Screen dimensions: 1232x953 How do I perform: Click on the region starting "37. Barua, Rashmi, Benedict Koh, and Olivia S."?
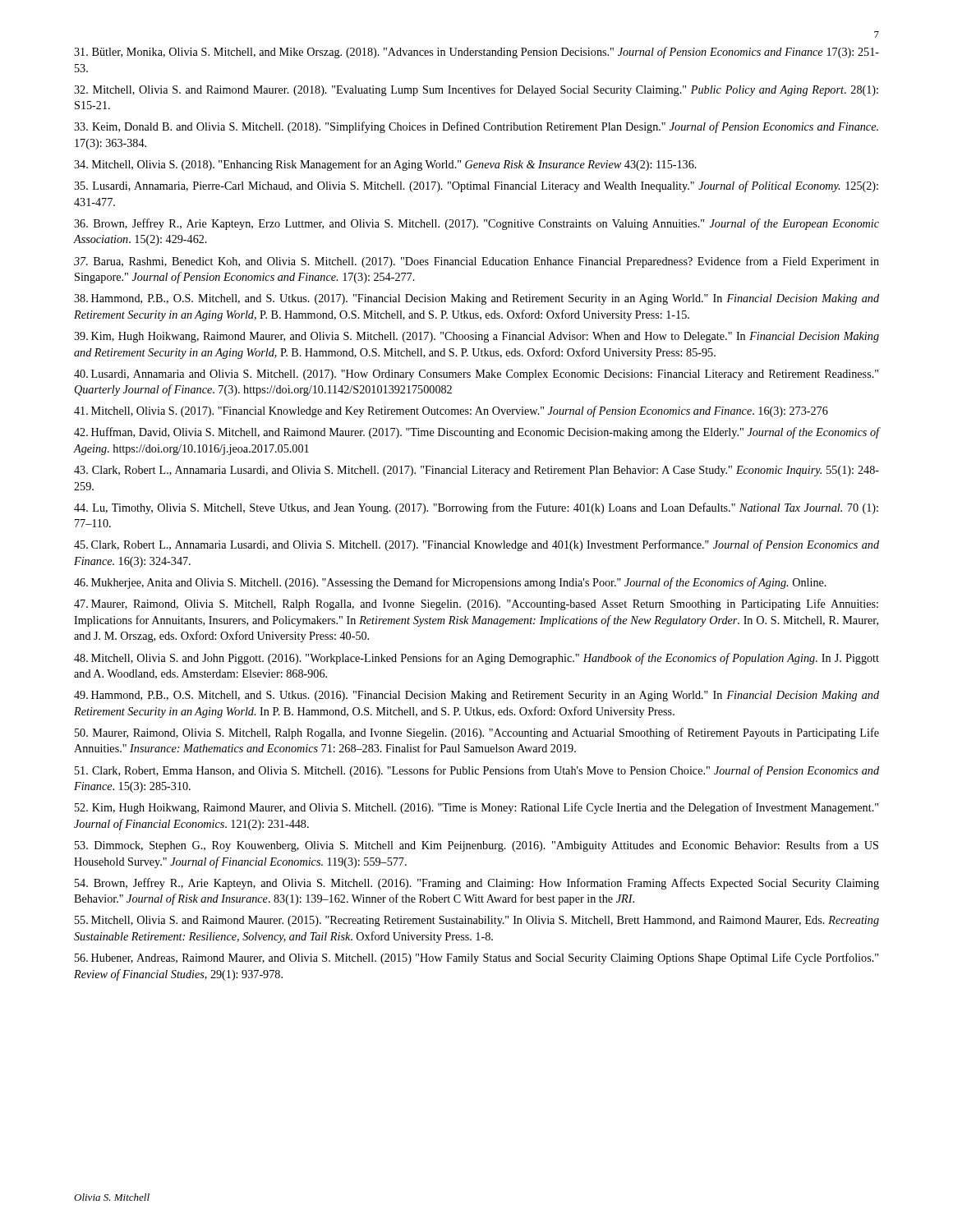[x=476, y=269]
